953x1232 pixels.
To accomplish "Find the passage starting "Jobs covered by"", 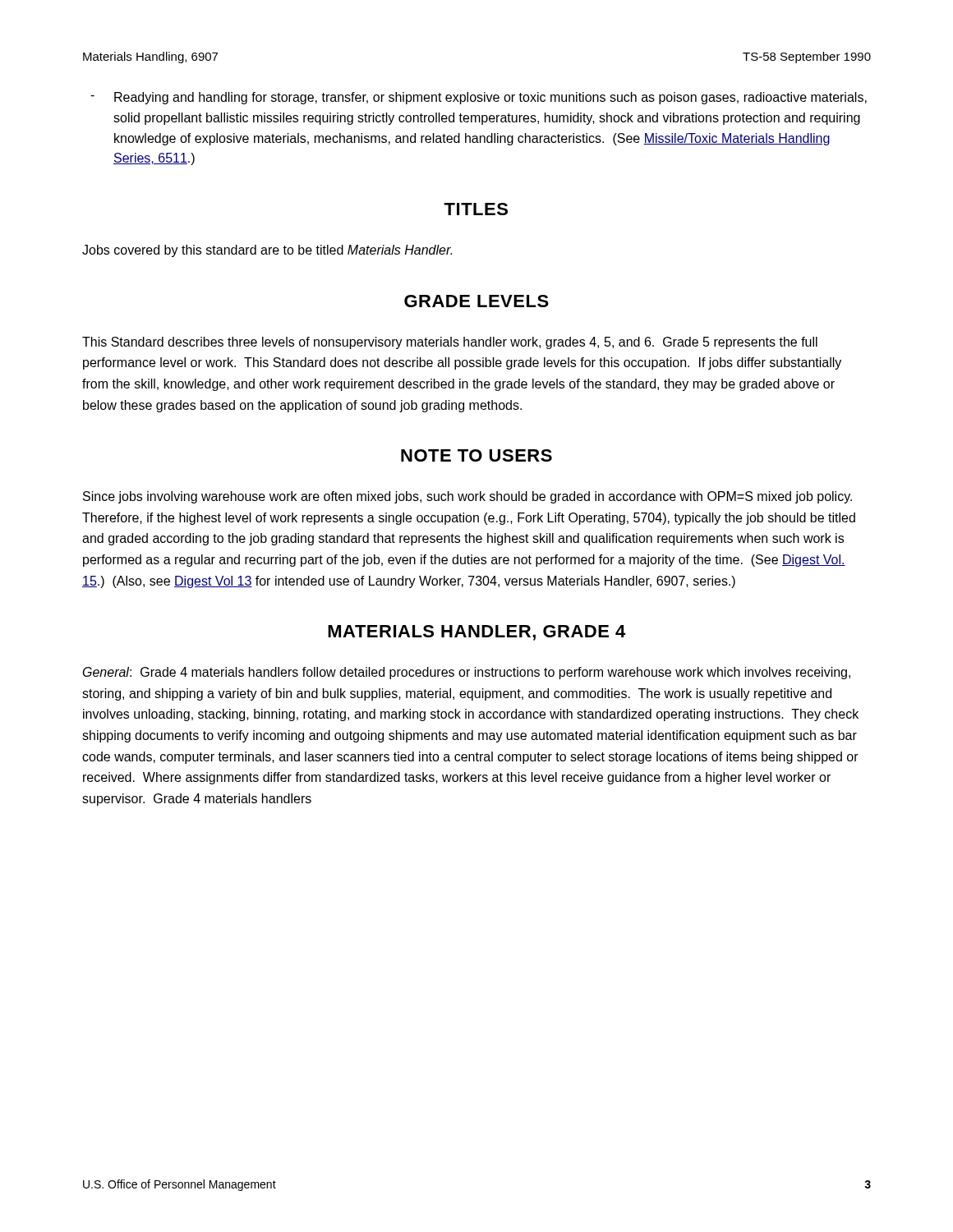I will click(x=268, y=250).
